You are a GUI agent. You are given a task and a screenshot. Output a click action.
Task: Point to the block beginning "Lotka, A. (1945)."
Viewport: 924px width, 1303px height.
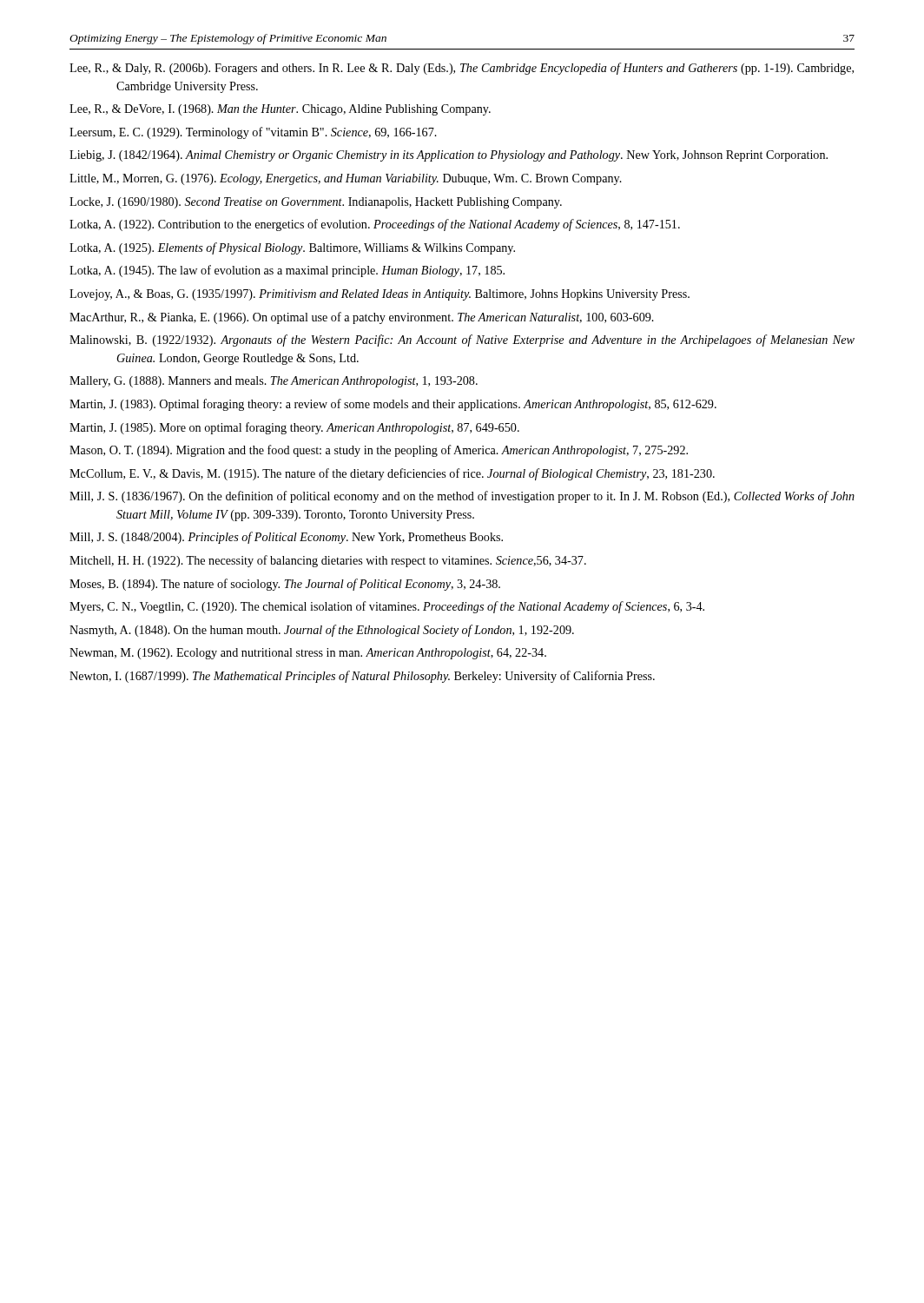(288, 270)
